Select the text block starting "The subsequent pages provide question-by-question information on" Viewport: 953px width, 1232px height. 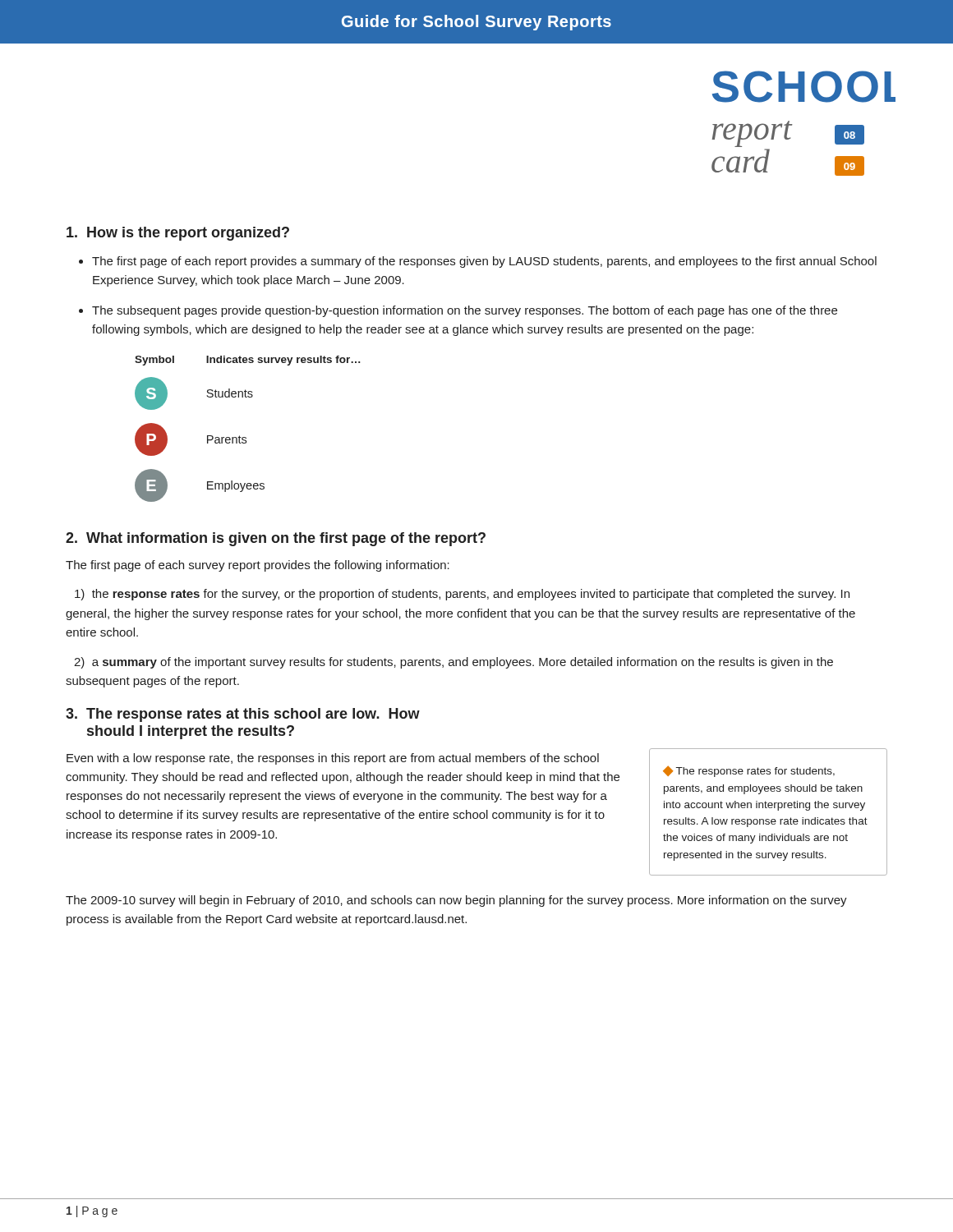(490, 319)
